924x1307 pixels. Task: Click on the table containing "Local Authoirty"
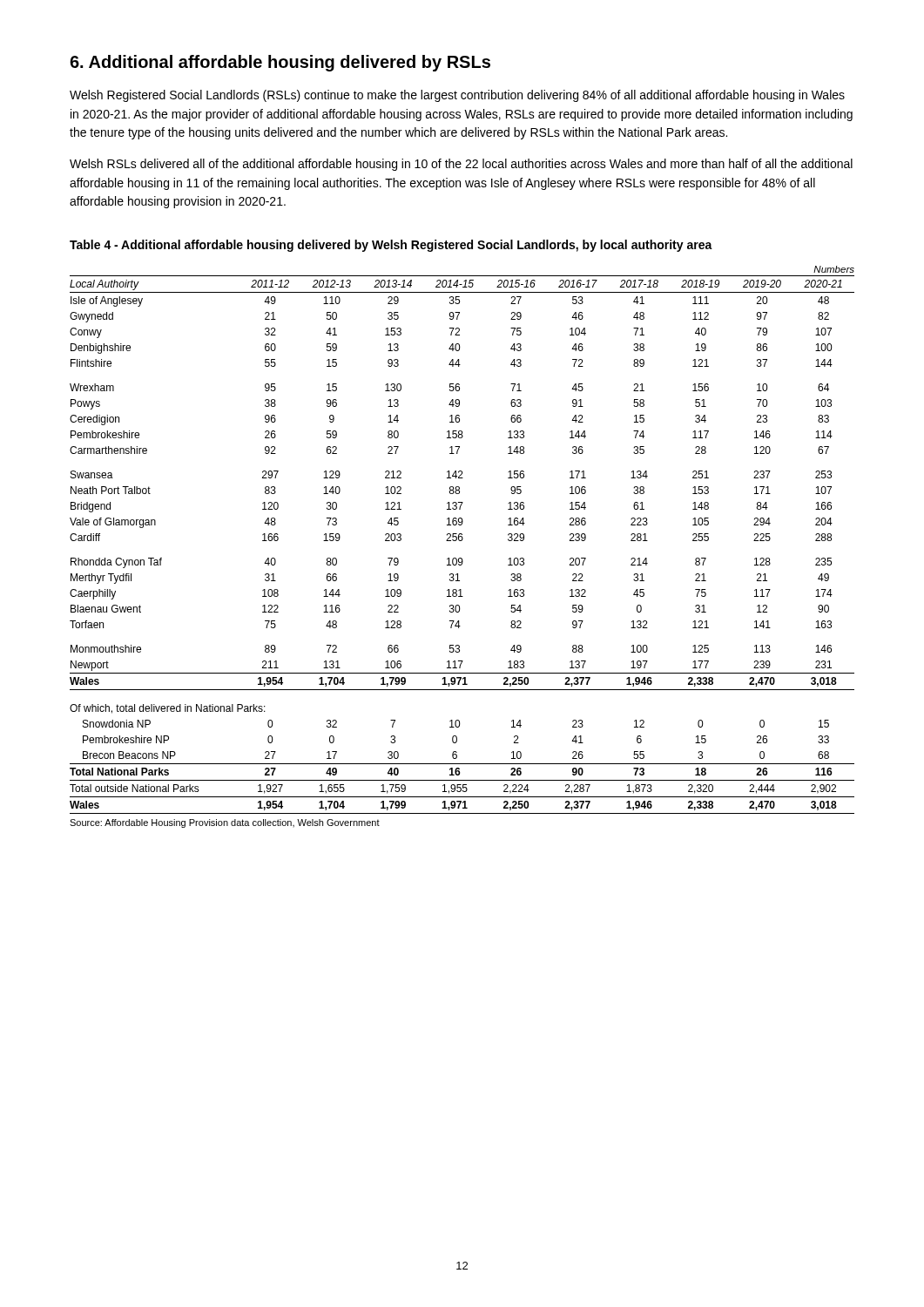coord(462,546)
